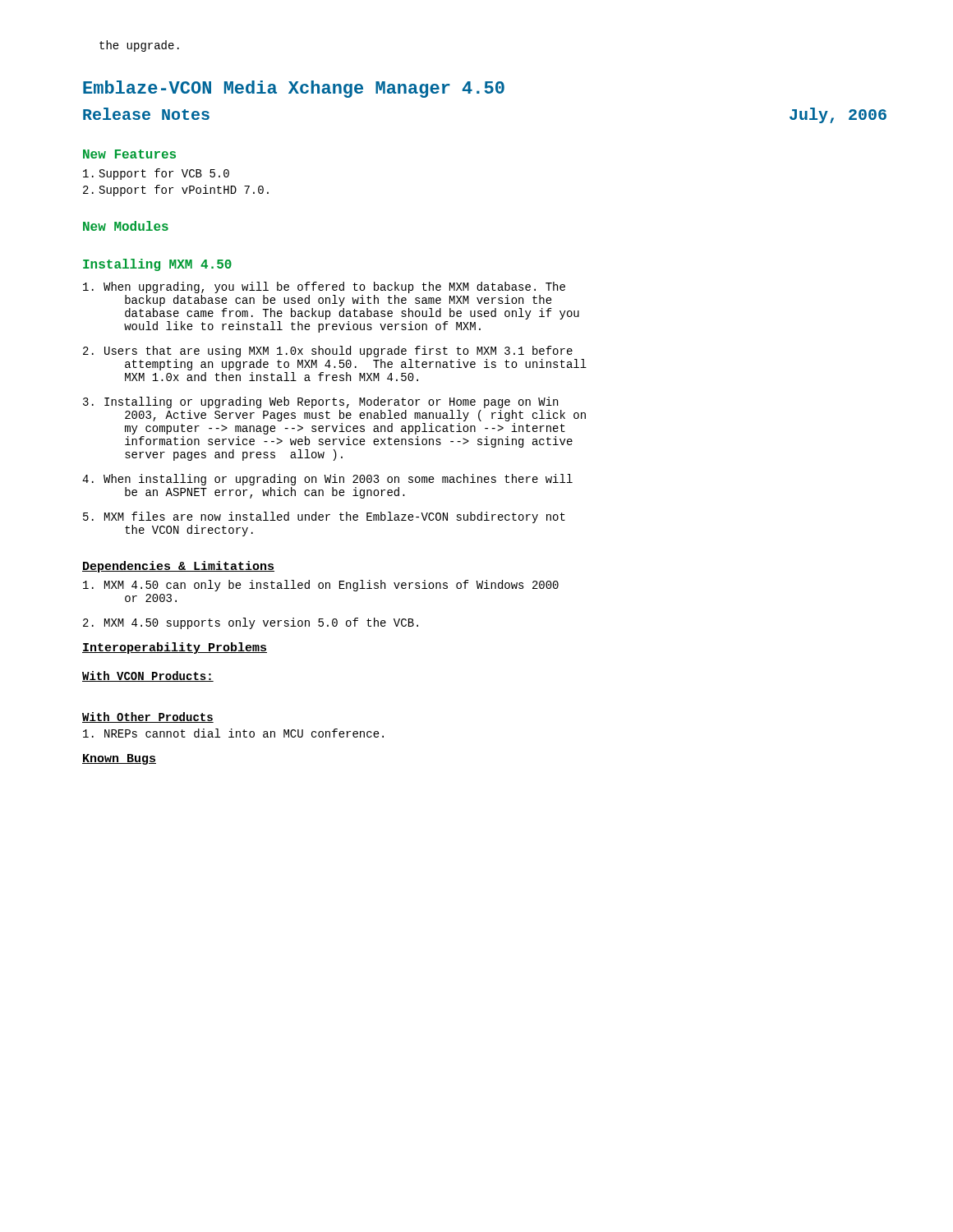The image size is (953, 1232).
Task: Where is the passage that starts "MXM 4.50 can only be installed"?
Action: [485, 592]
